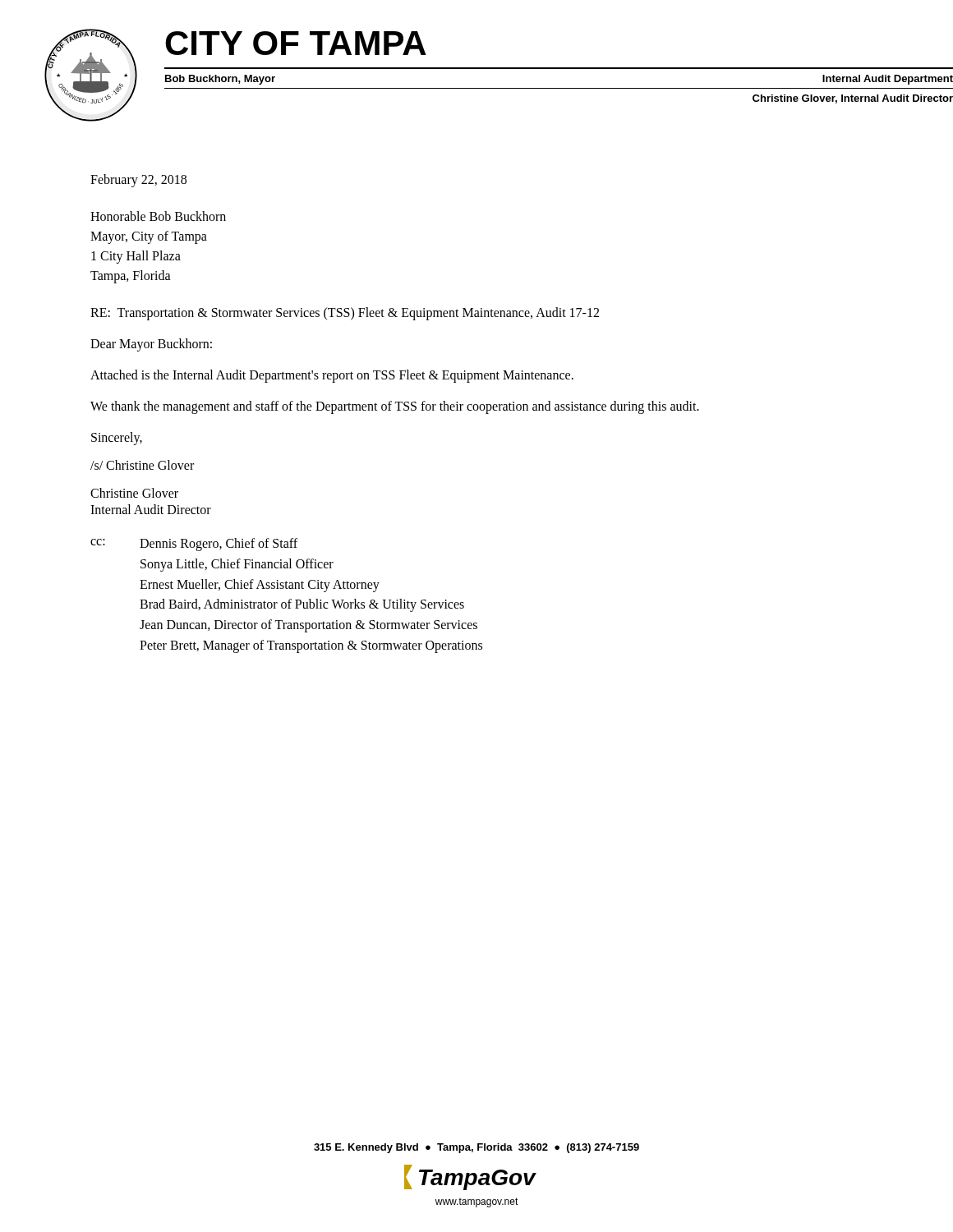Click where it says "Internal Audit Director"

click(151, 510)
